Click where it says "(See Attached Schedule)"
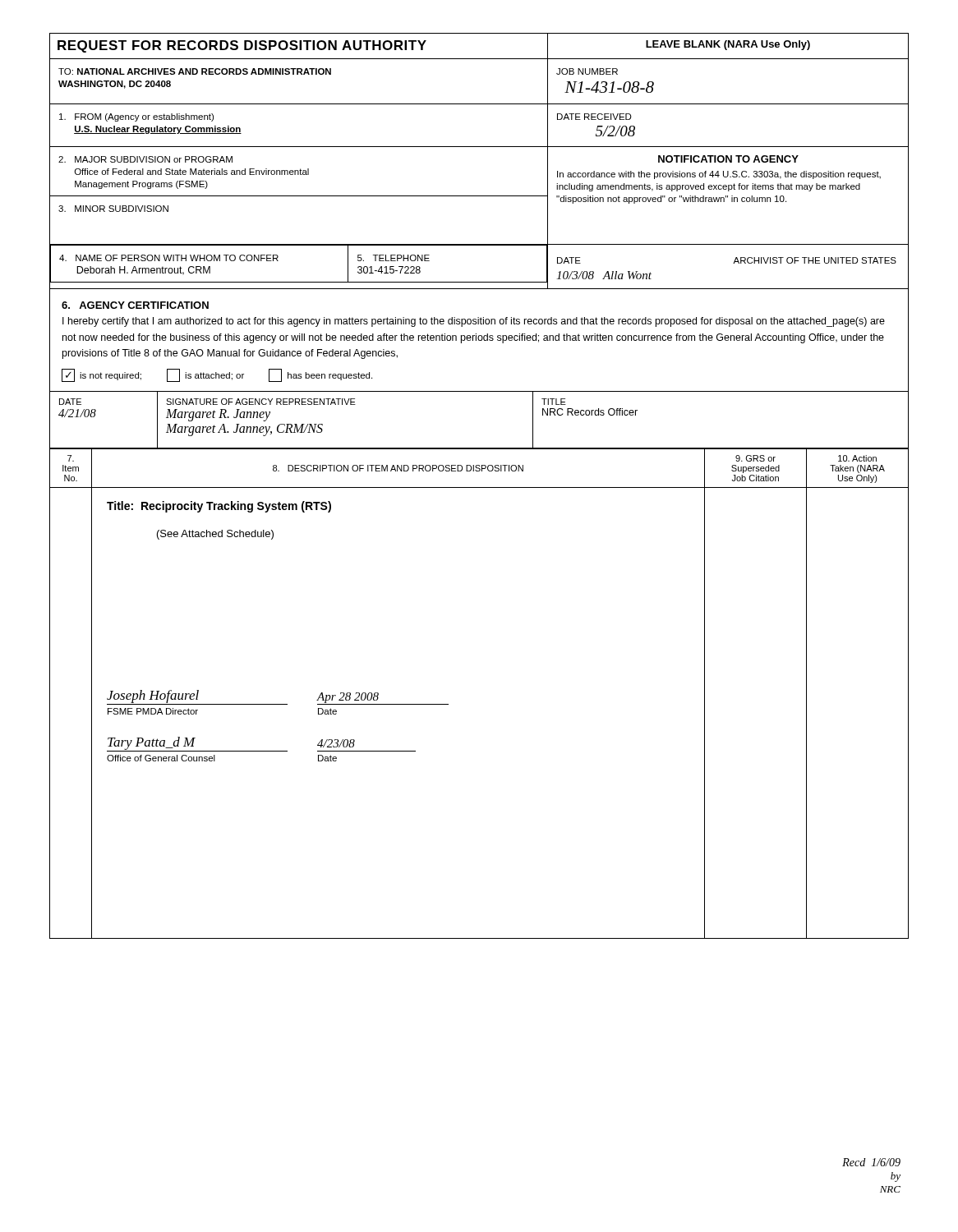Viewport: 958px width, 1232px height. tap(215, 534)
